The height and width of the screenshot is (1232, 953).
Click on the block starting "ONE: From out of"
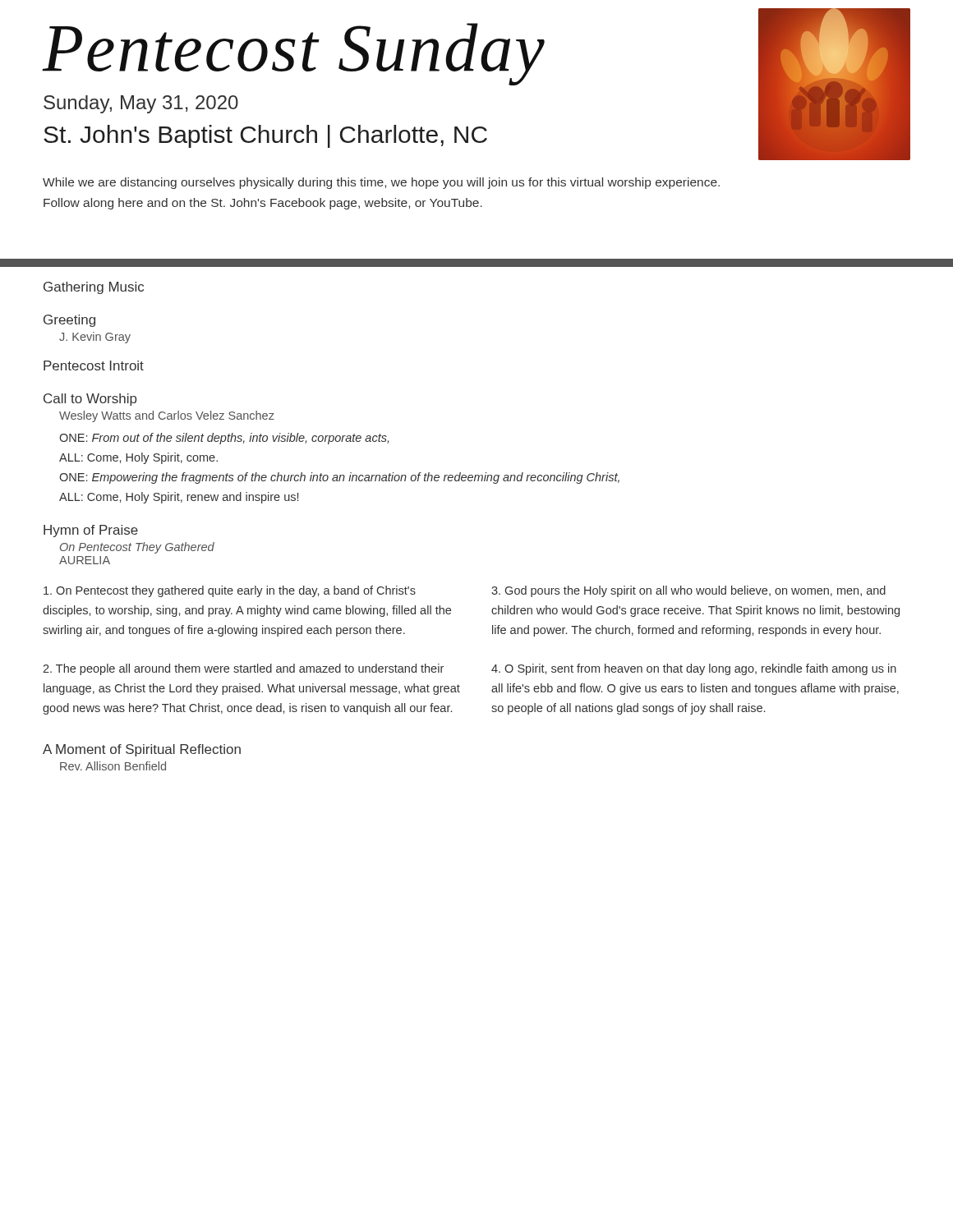pos(340,467)
